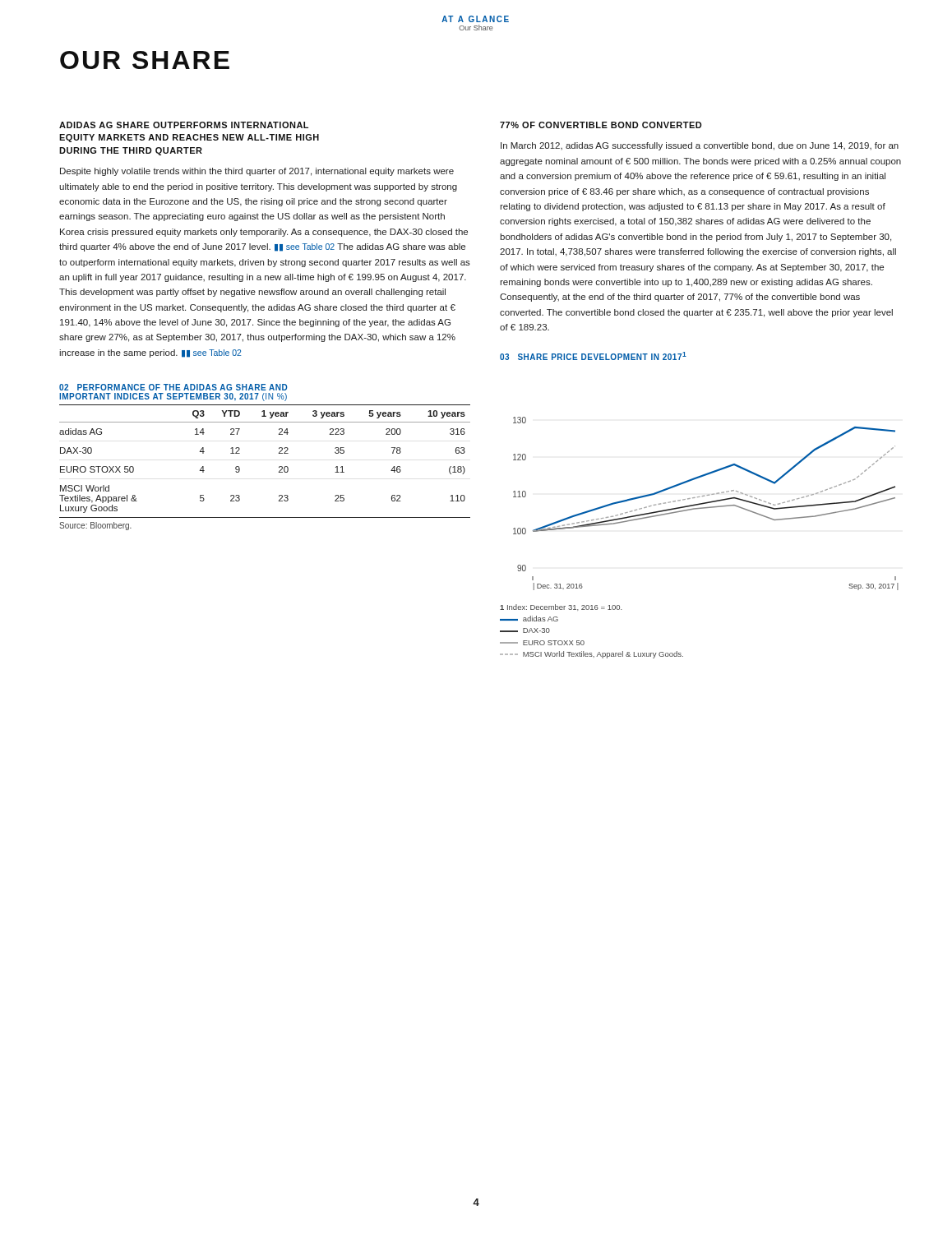Point to "OUR SHARE"

146,60
